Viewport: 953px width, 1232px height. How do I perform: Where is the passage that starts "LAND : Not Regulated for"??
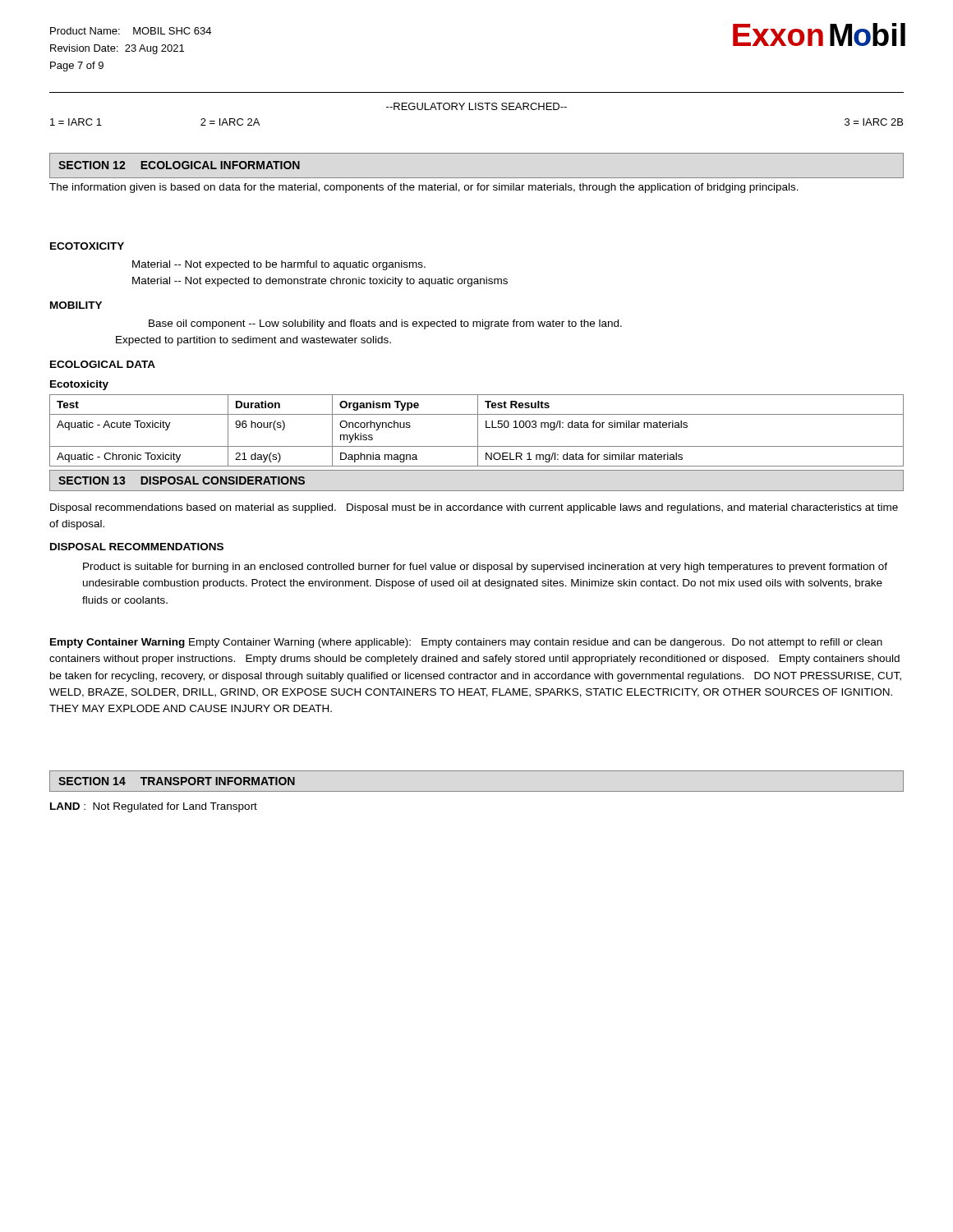pos(153,806)
